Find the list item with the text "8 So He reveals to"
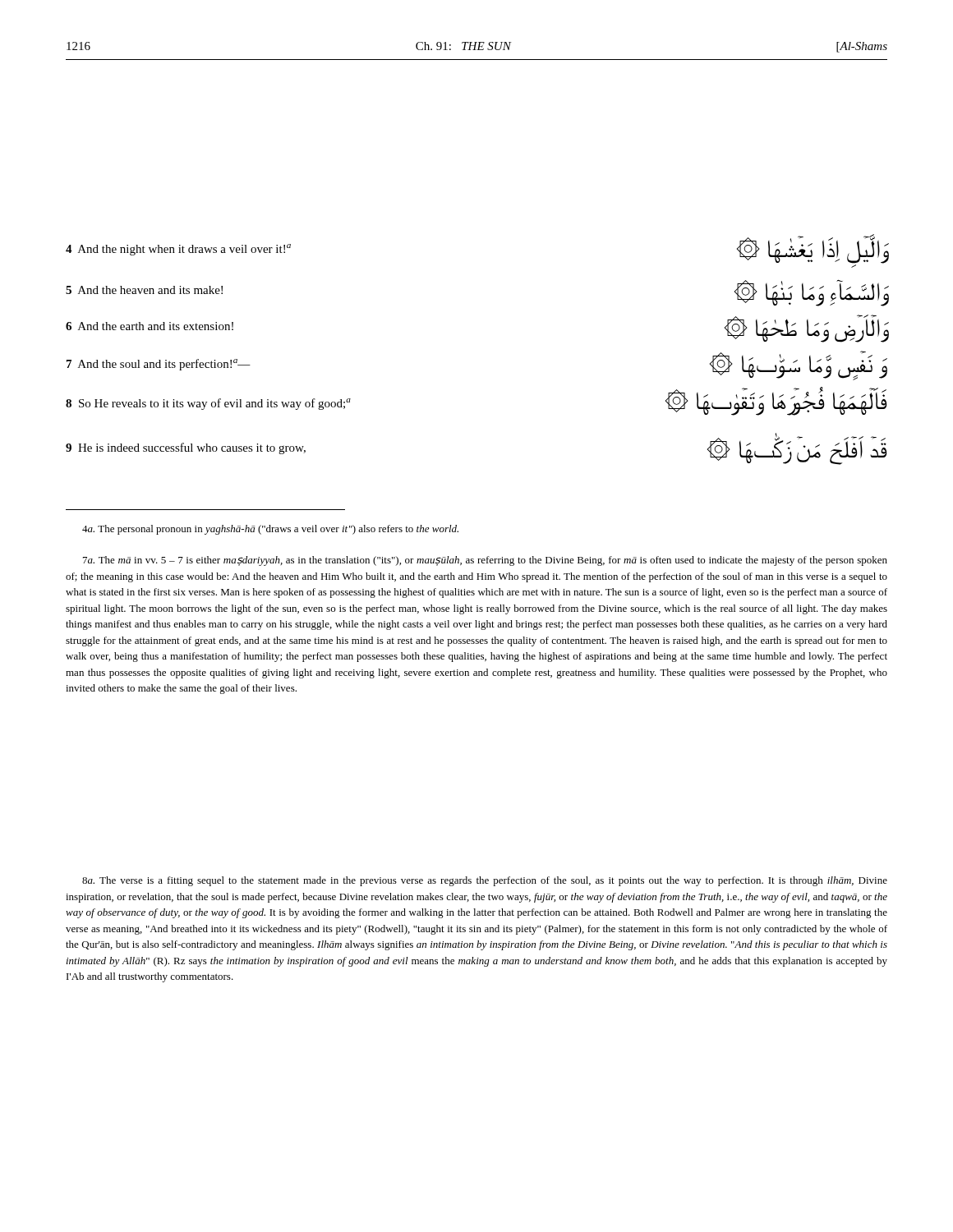Image resolution: width=953 pixels, height=1232 pixels. coord(208,402)
